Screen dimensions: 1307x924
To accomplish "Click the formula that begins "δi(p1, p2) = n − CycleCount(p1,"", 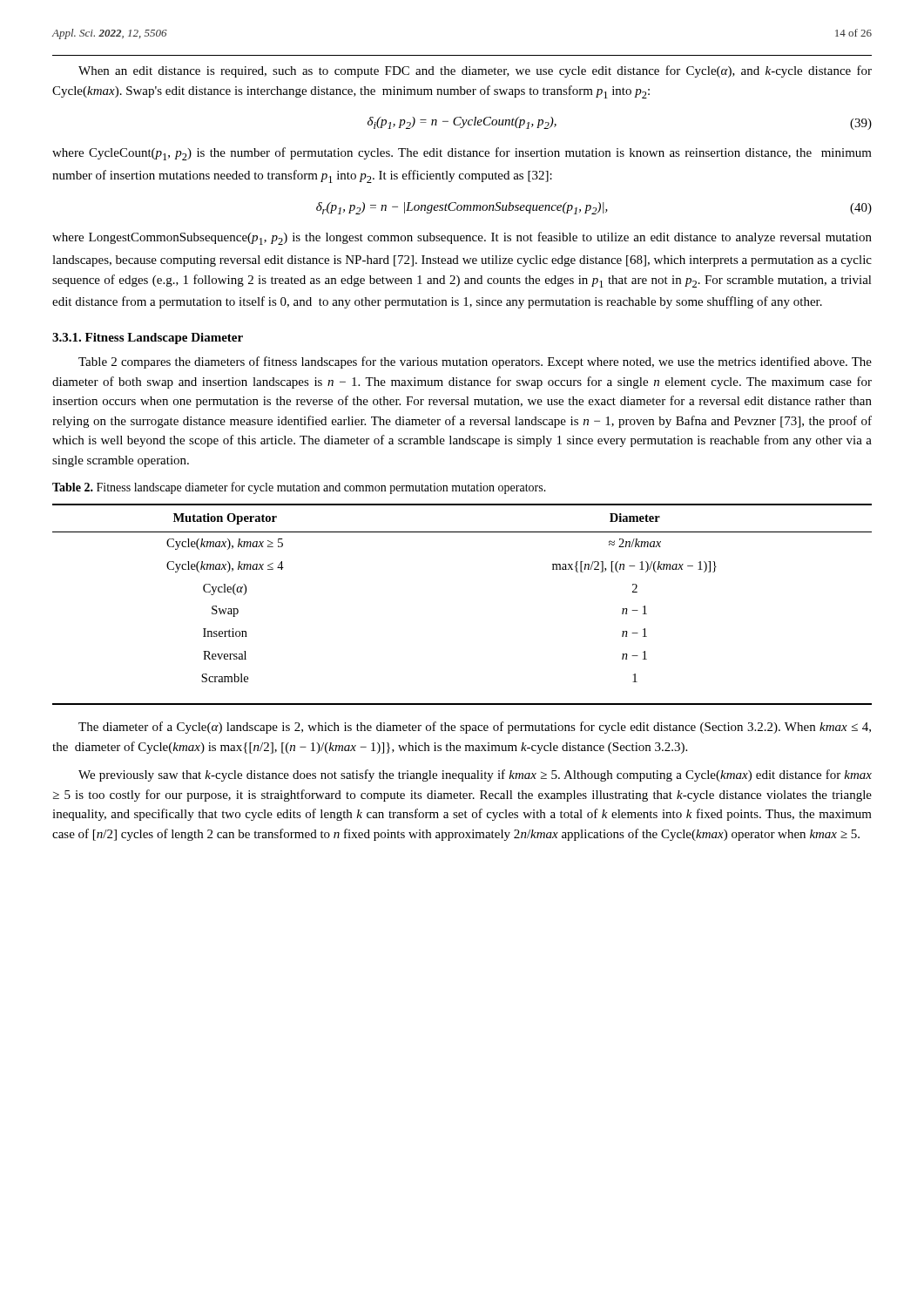I will (463, 123).
